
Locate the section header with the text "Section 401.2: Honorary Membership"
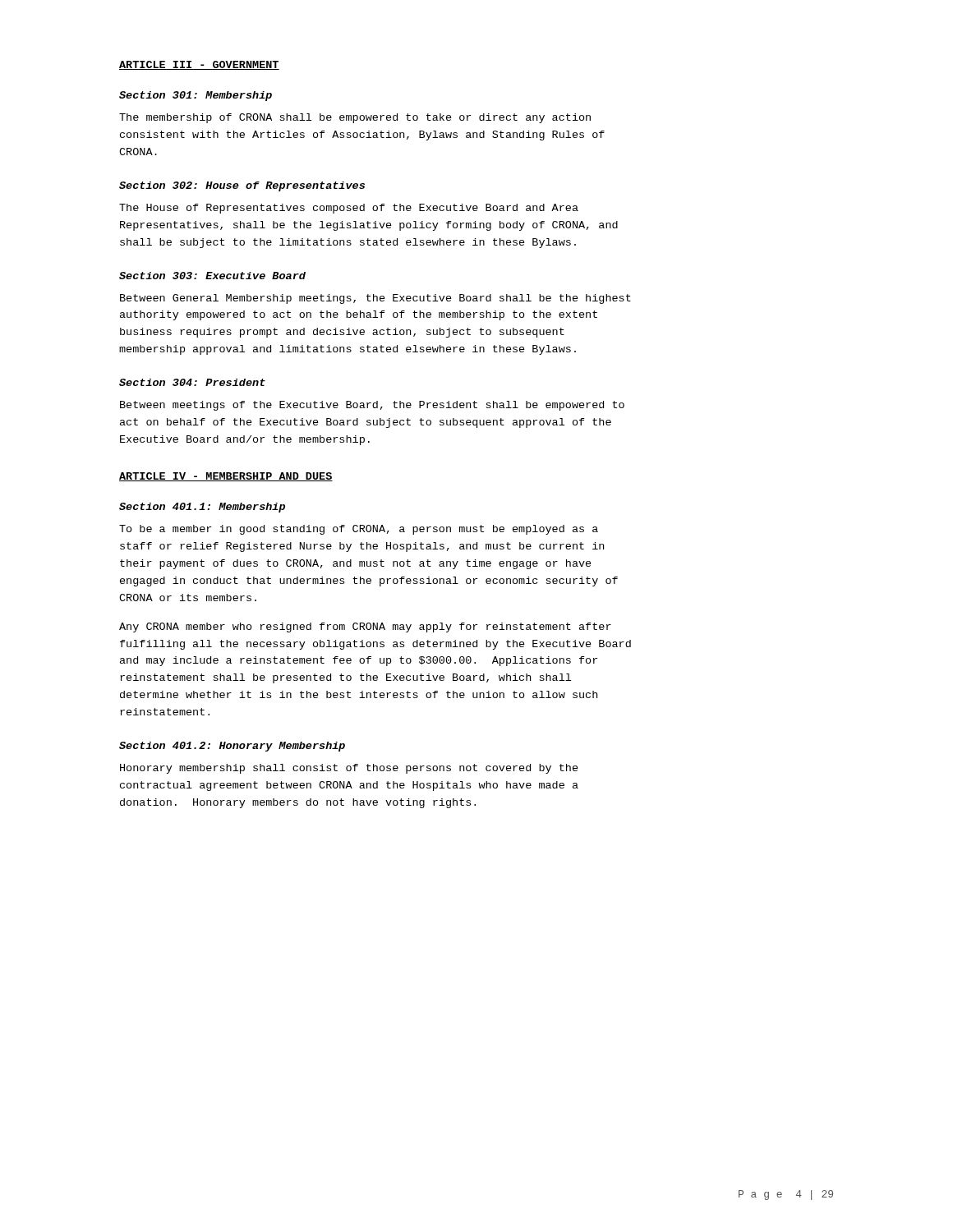(232, 746)
